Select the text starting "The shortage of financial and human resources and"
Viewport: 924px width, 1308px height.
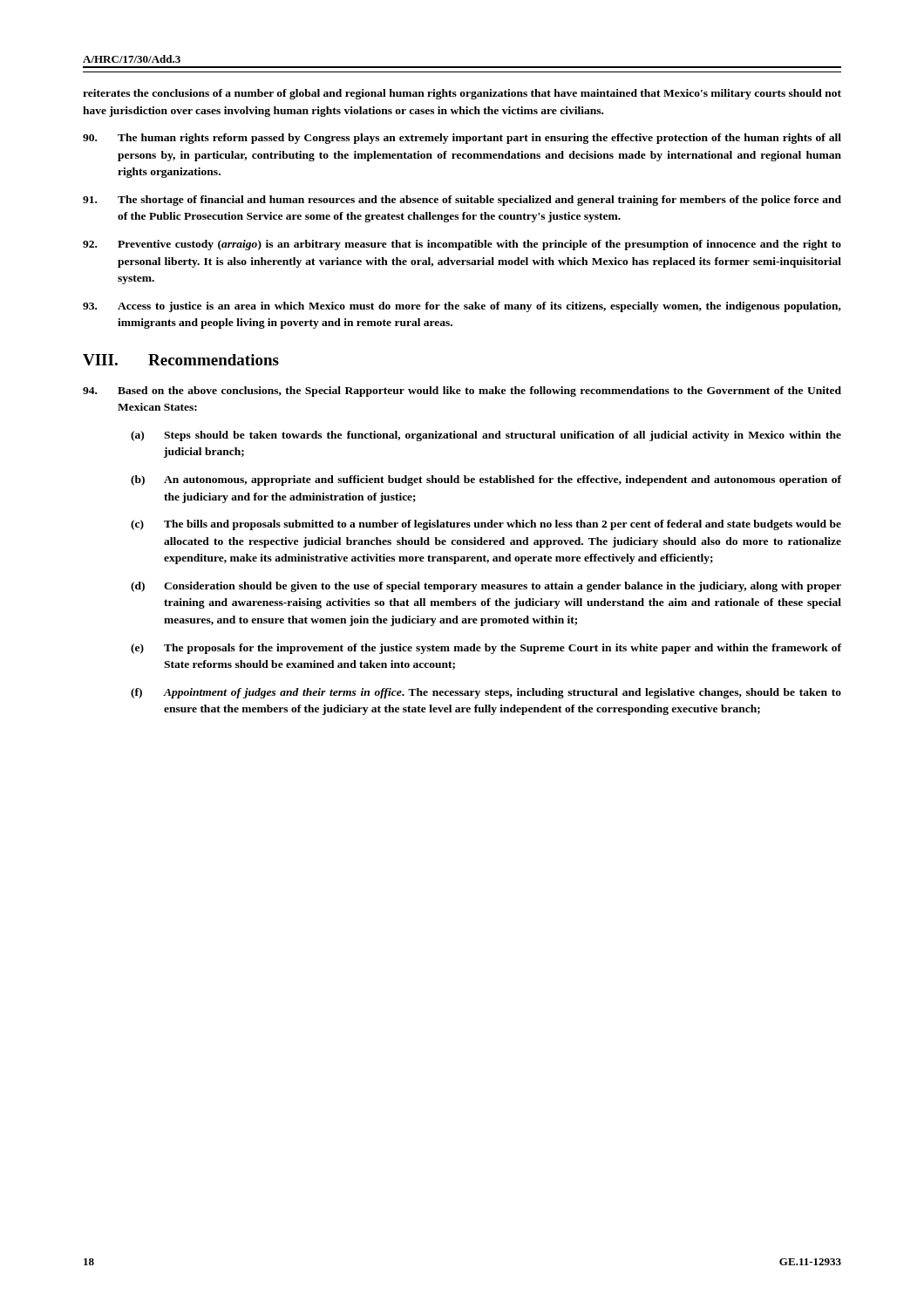(462, 208)
